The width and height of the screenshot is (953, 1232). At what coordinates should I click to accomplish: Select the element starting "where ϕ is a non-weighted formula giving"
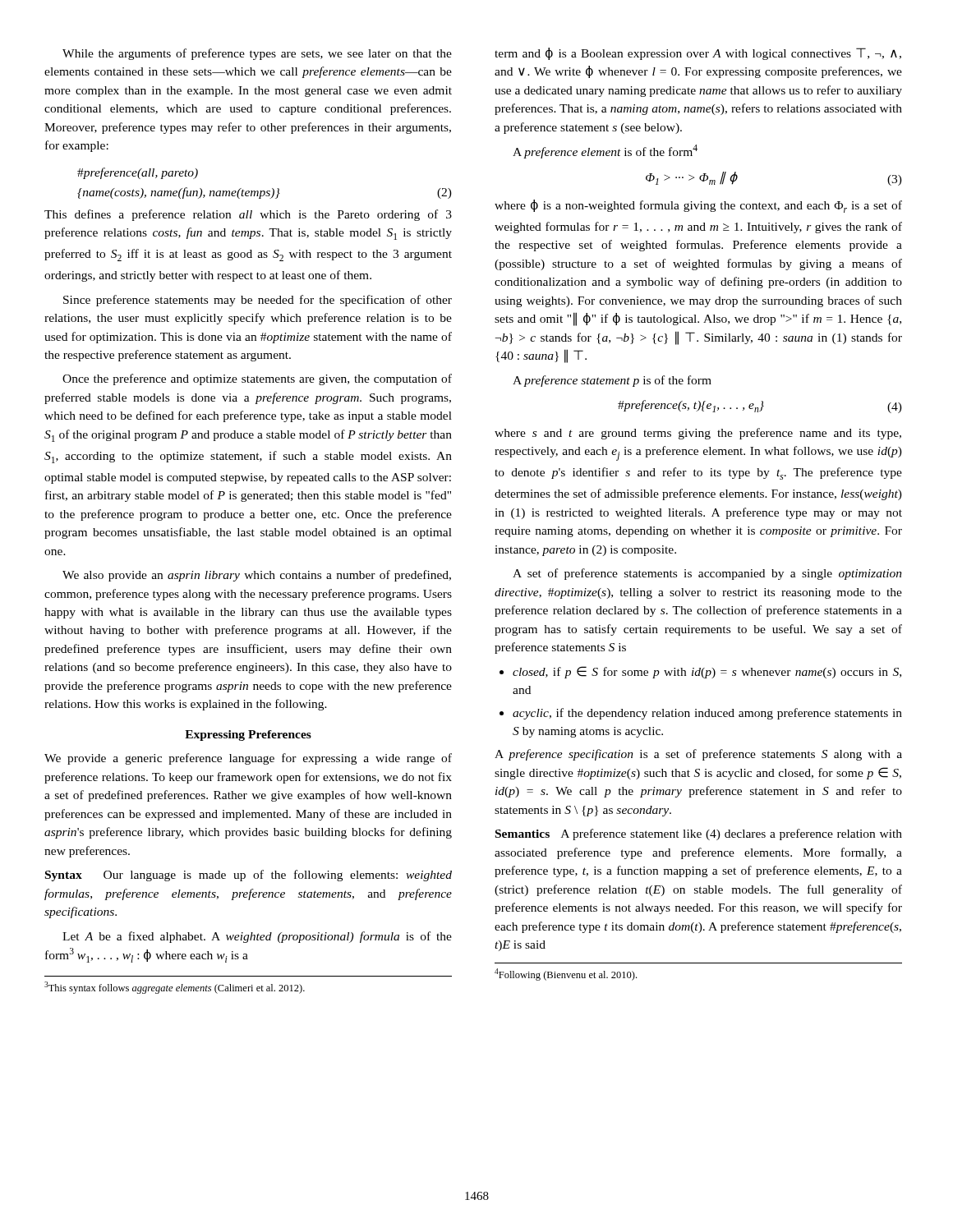point(698,293)
